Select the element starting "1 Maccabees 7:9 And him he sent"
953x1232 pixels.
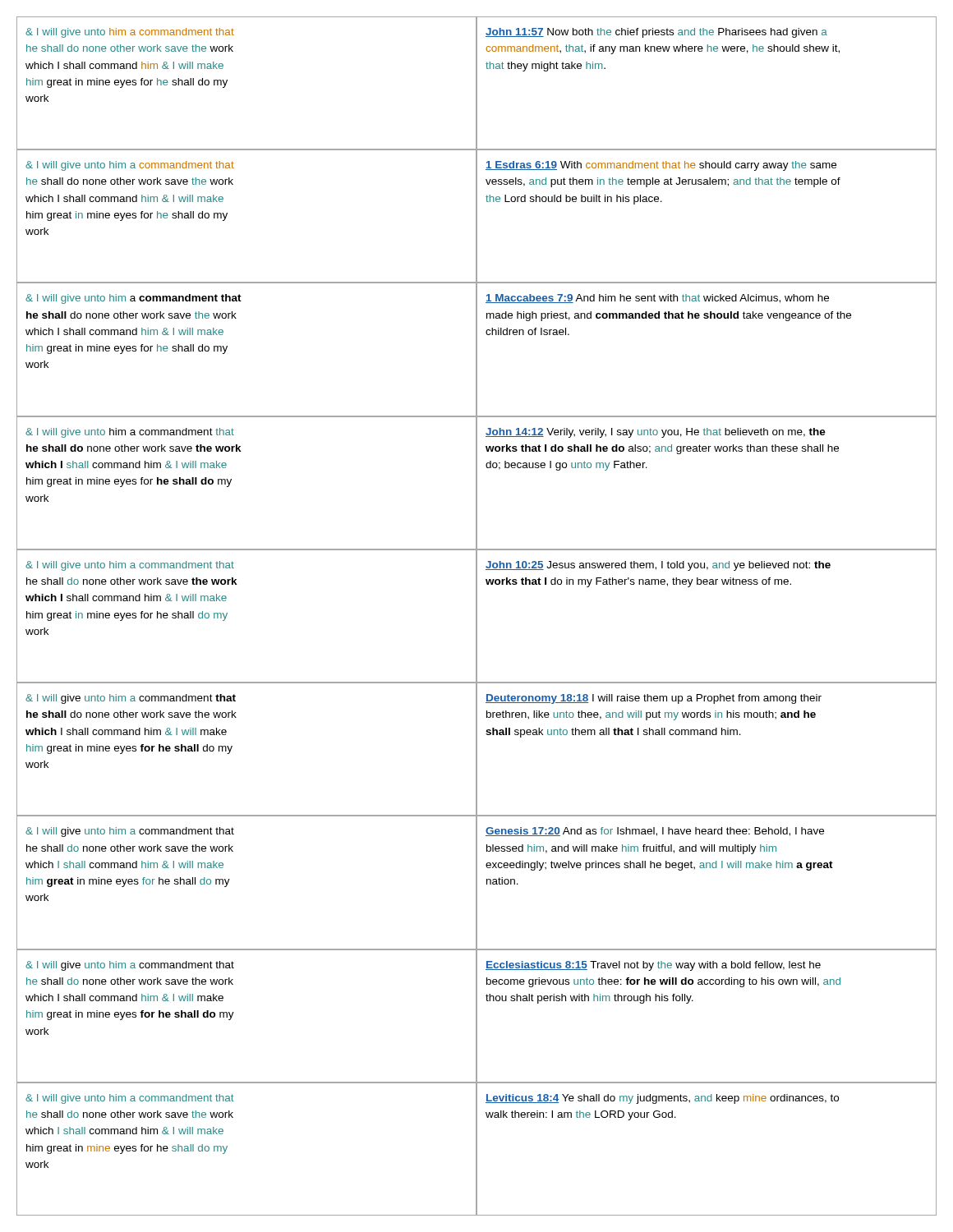[669, 315]
